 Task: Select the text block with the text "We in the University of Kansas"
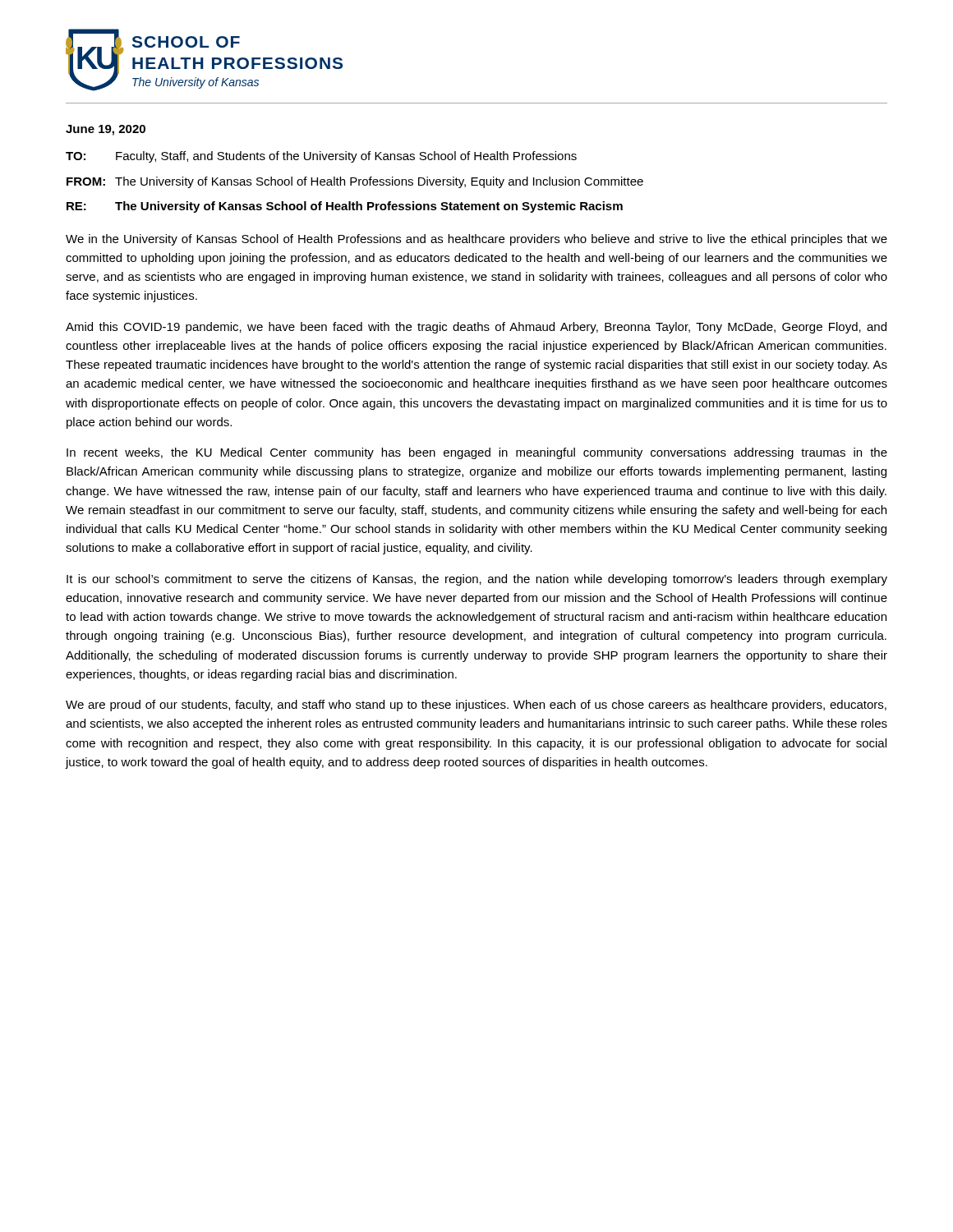click(x=476, y=267)
